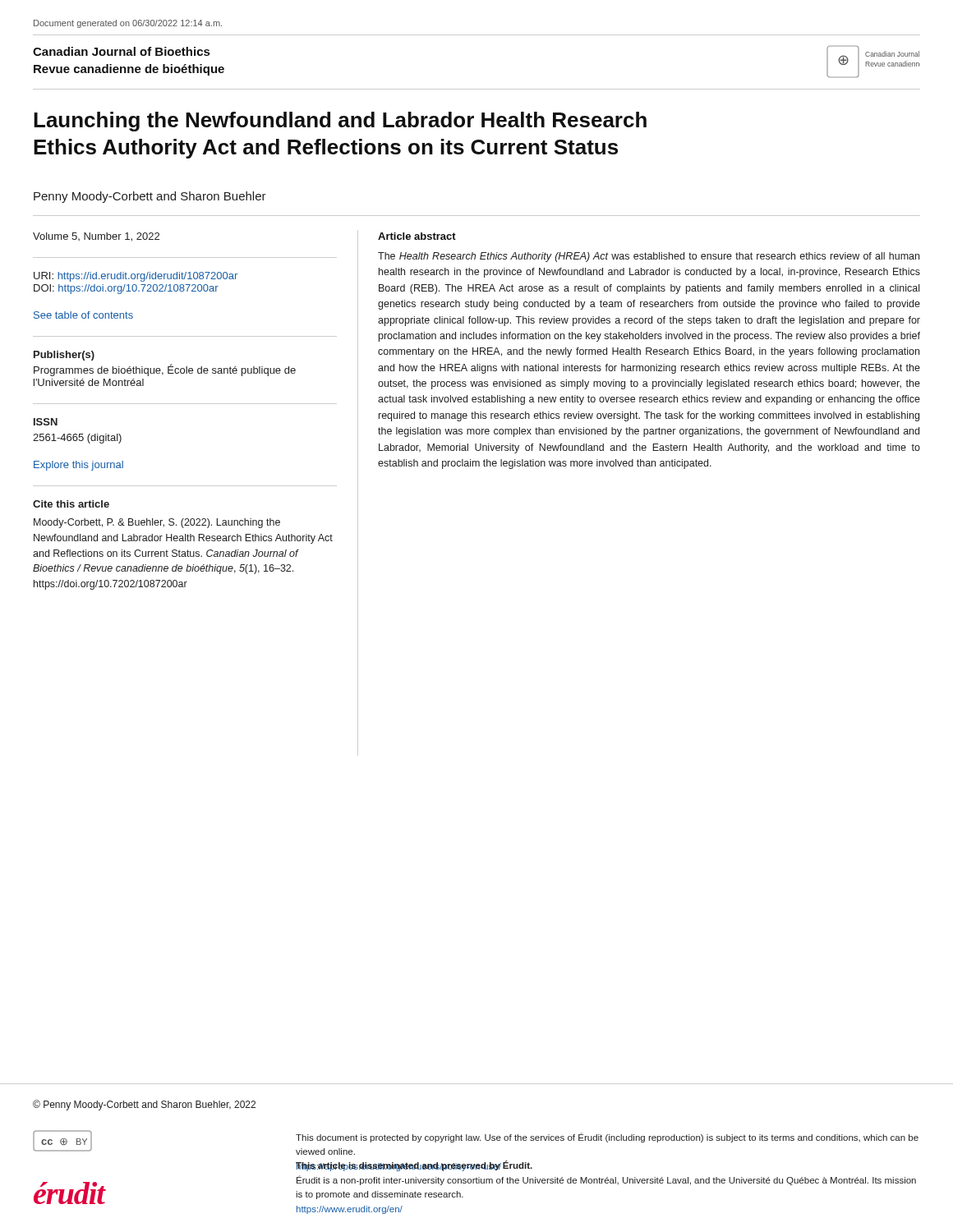Point to the passage starting "Article abstract"
The image size is (953, 1232).
[x=417, y=236]
